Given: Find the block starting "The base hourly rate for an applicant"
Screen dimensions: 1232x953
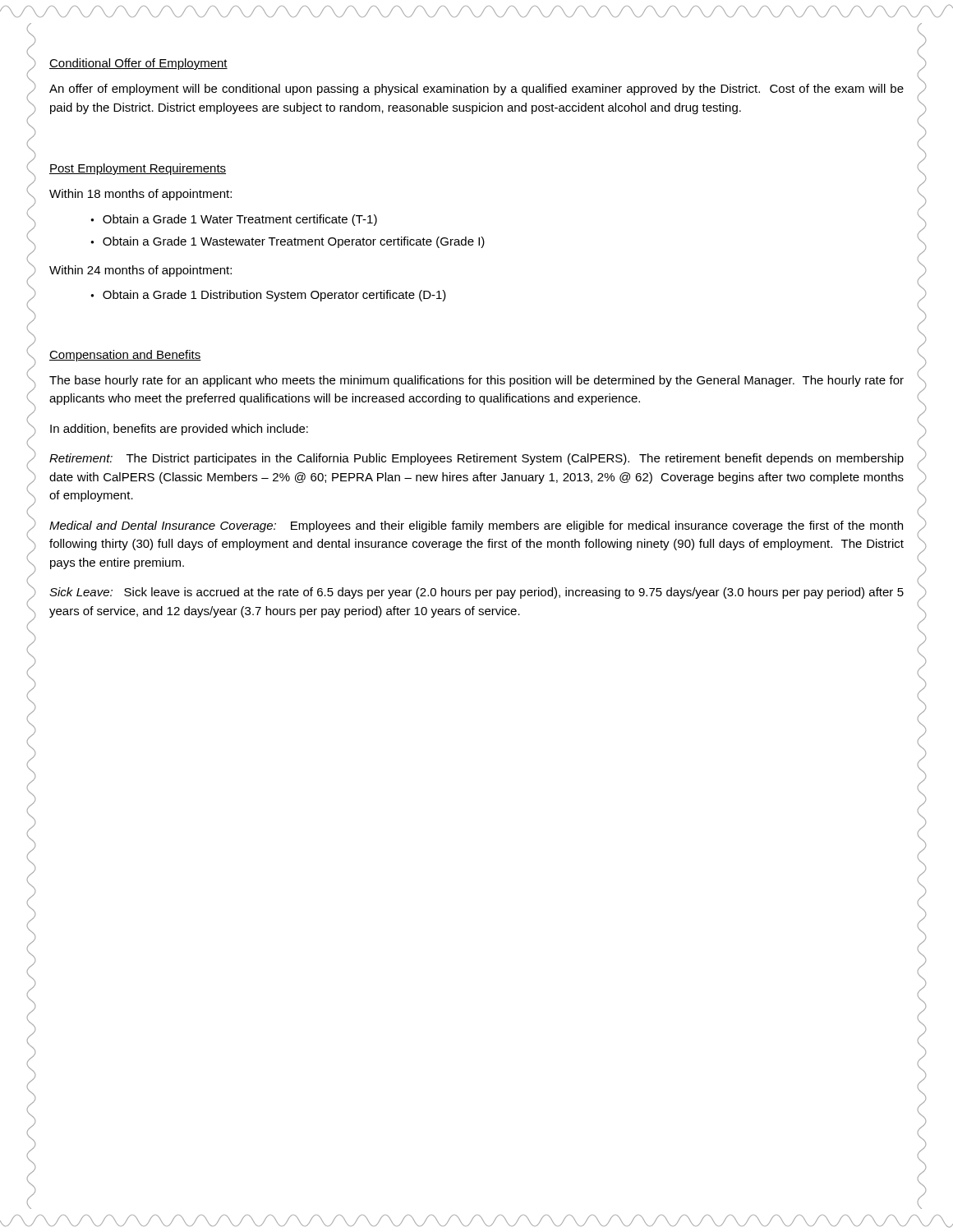Looking at the screenshot, I should tap(476, 389).
